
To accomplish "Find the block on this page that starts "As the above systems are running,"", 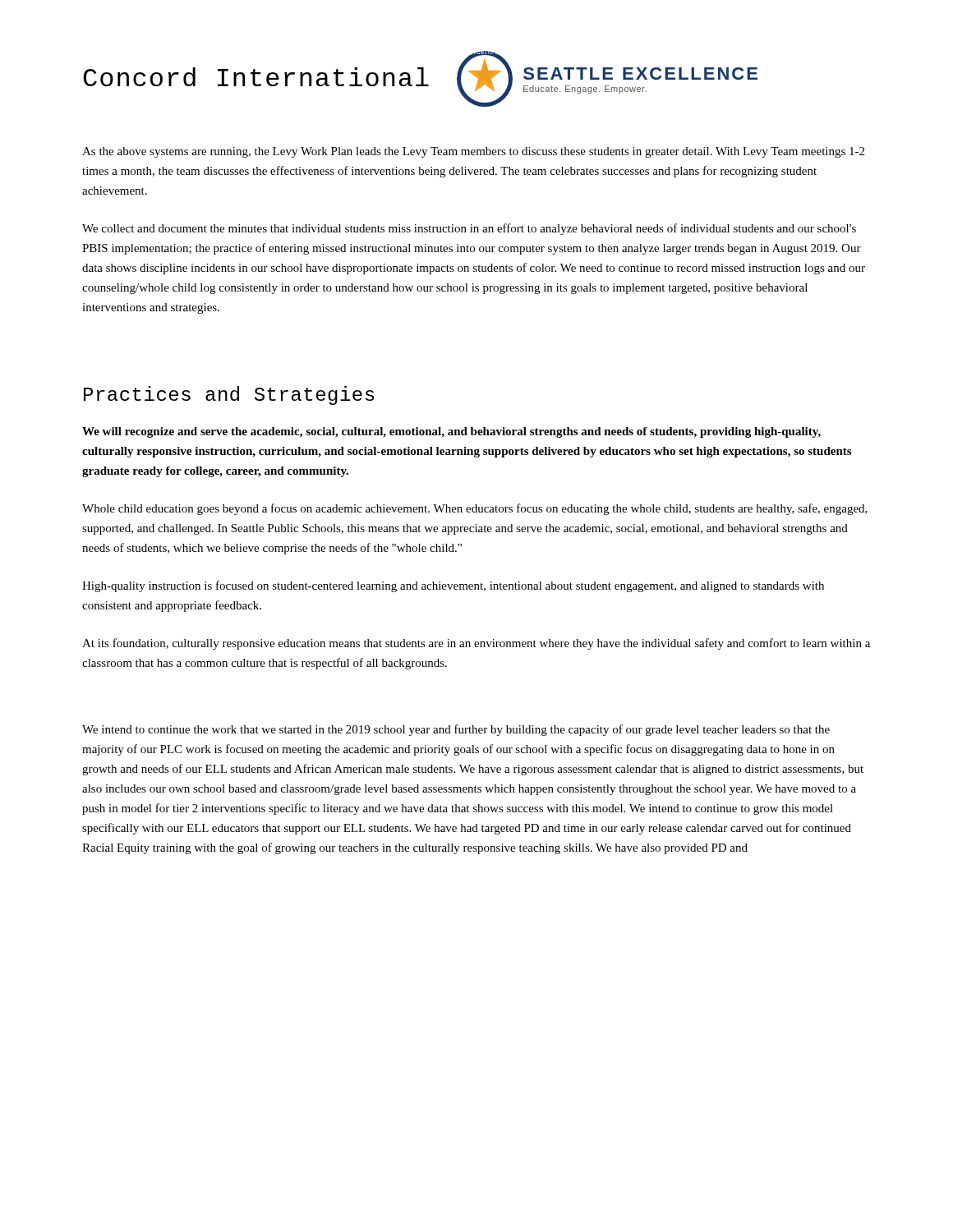I will click(x=476, y=171).
